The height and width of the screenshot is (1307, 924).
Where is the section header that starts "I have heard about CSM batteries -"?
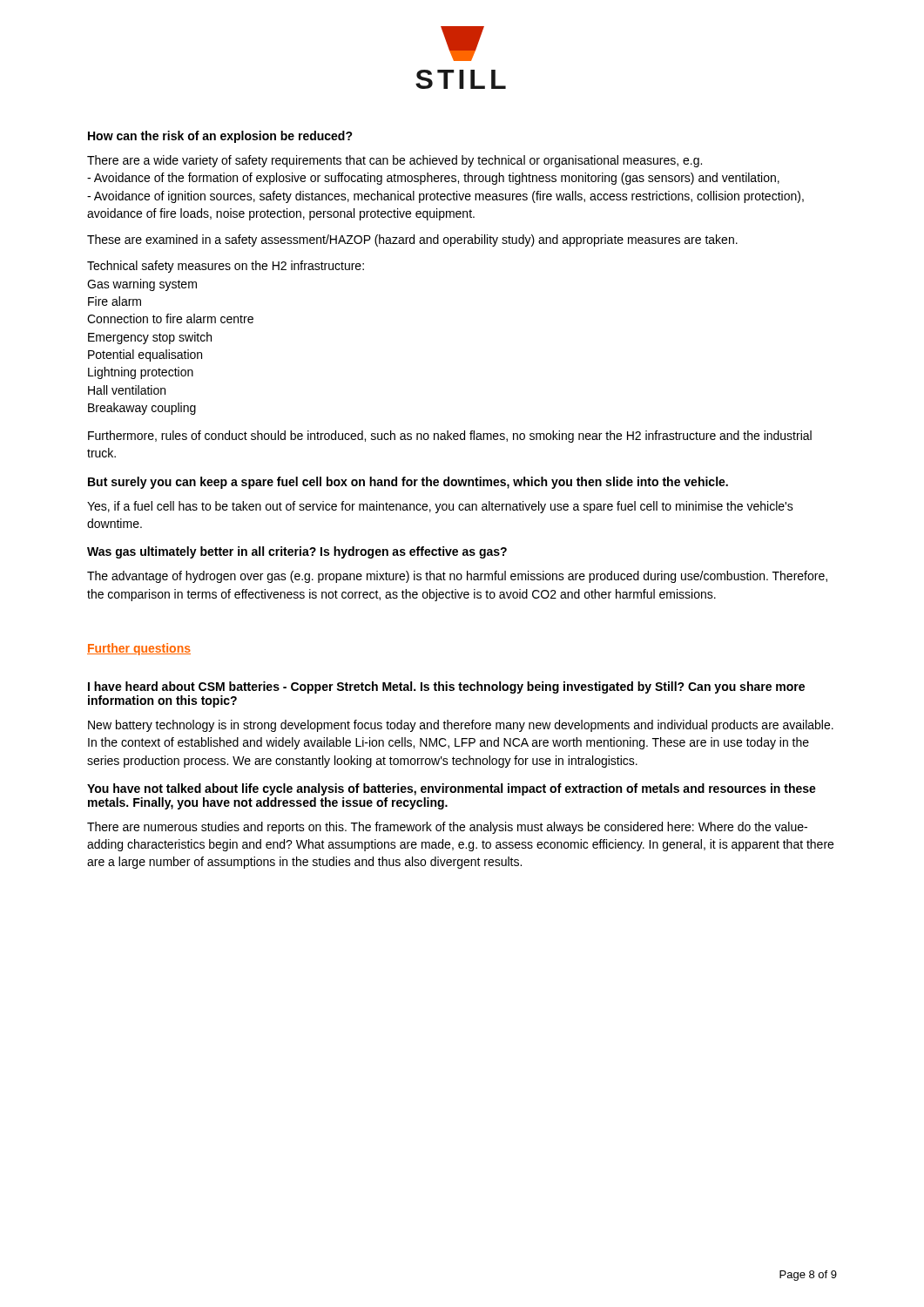point(446,694)
